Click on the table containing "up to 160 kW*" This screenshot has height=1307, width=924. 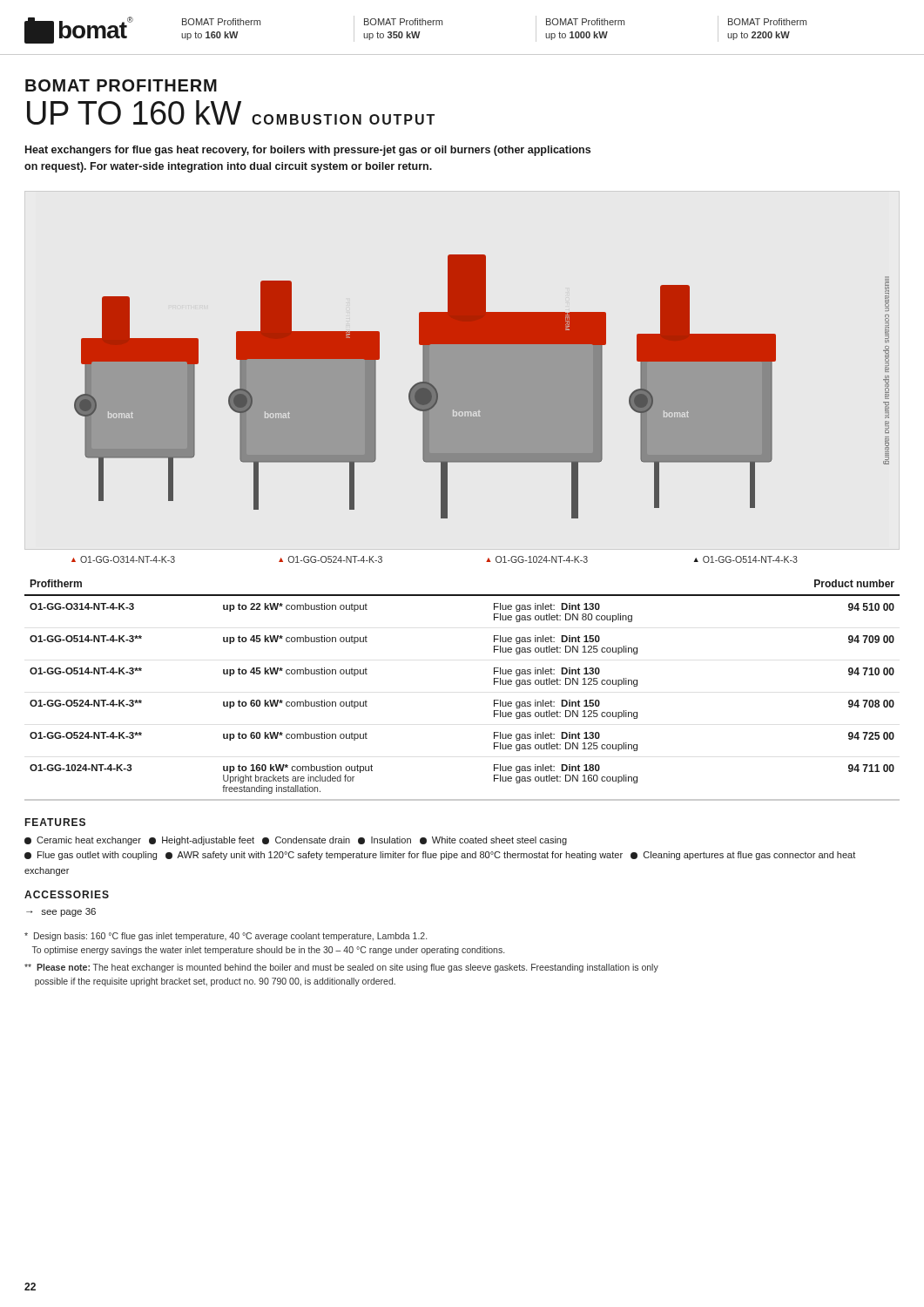[x=462, y=687]
